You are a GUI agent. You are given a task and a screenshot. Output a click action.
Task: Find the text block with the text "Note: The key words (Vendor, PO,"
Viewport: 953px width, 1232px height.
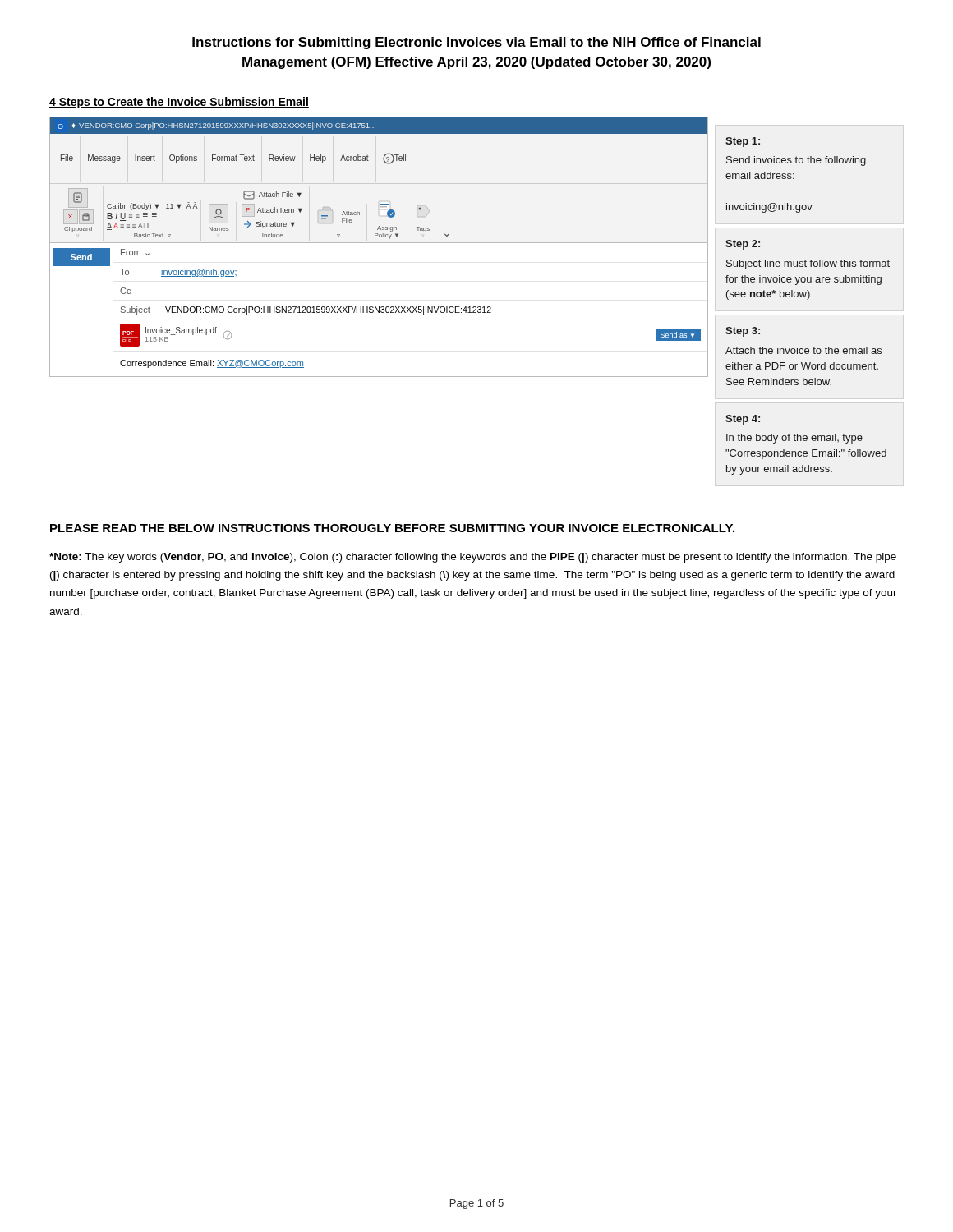pyautogui.click(x=473, y=584)
